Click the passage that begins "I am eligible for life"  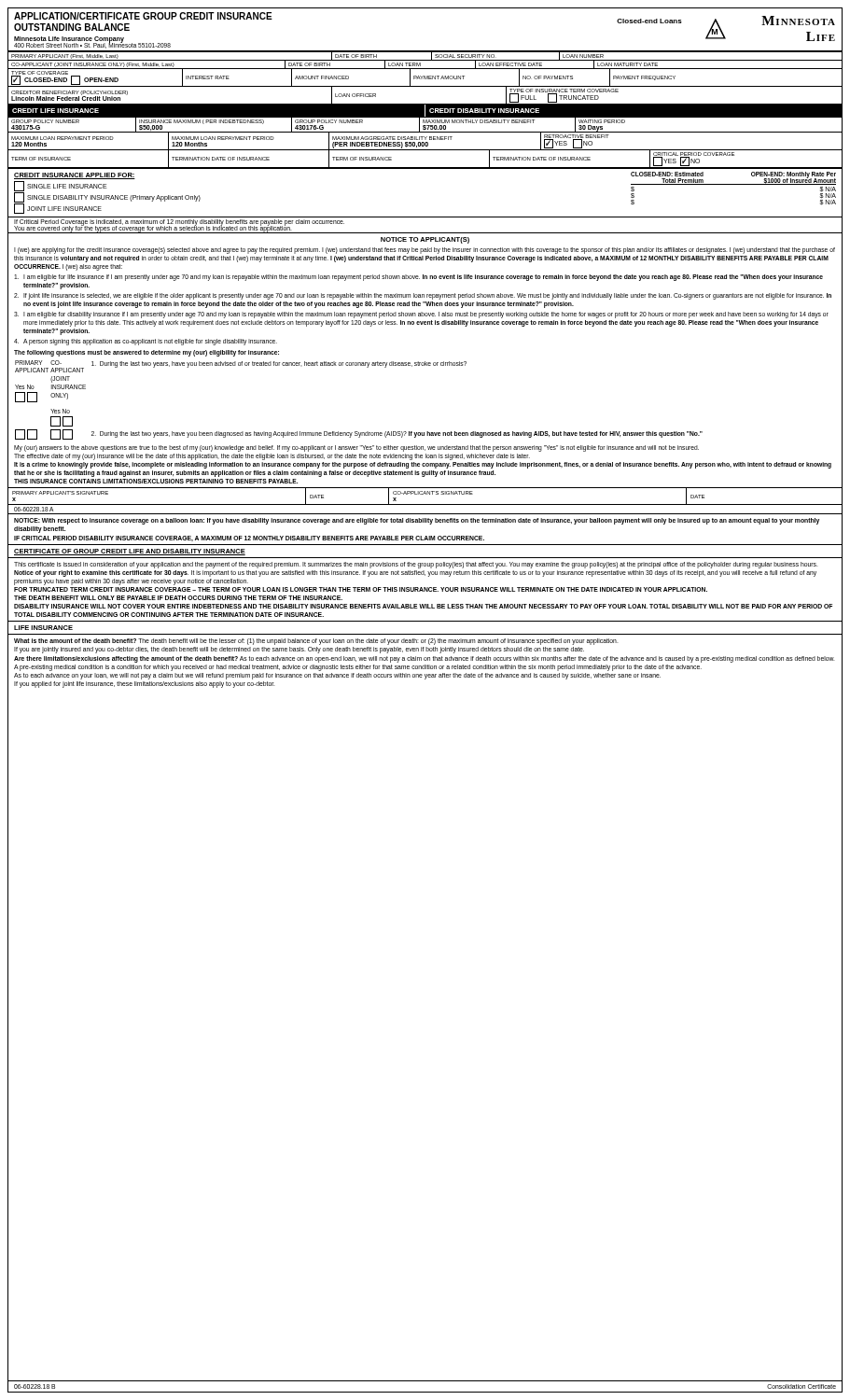[x=425, y=281]
